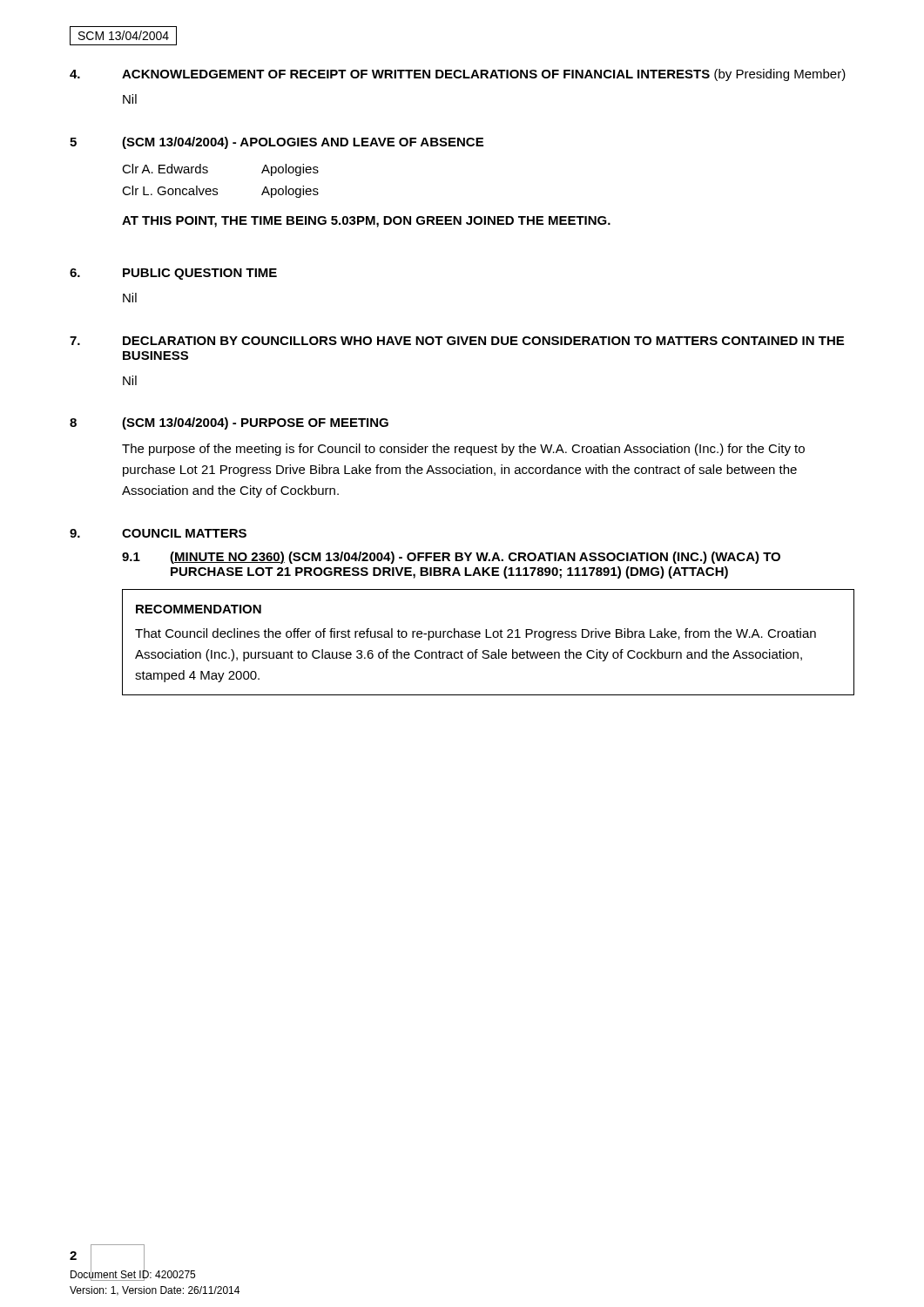Find the section header containing "4. ACKNOWLEDGEMENT OF"
The width and height of the screenshot is (924, 1307).
pos(462,74)
